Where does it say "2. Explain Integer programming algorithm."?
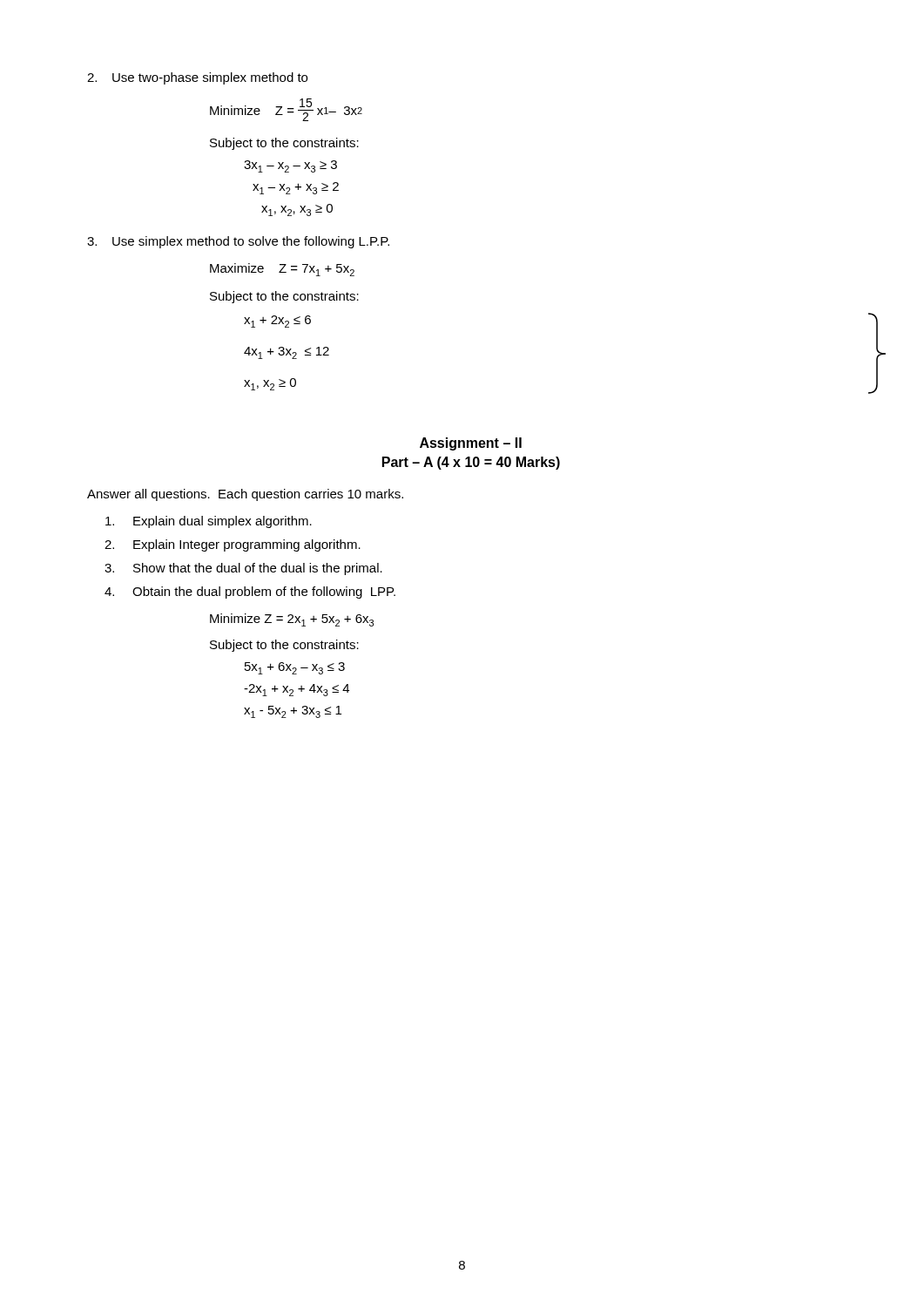The height and width of the screenshot is (1307, 924). [x=233, y=544]
